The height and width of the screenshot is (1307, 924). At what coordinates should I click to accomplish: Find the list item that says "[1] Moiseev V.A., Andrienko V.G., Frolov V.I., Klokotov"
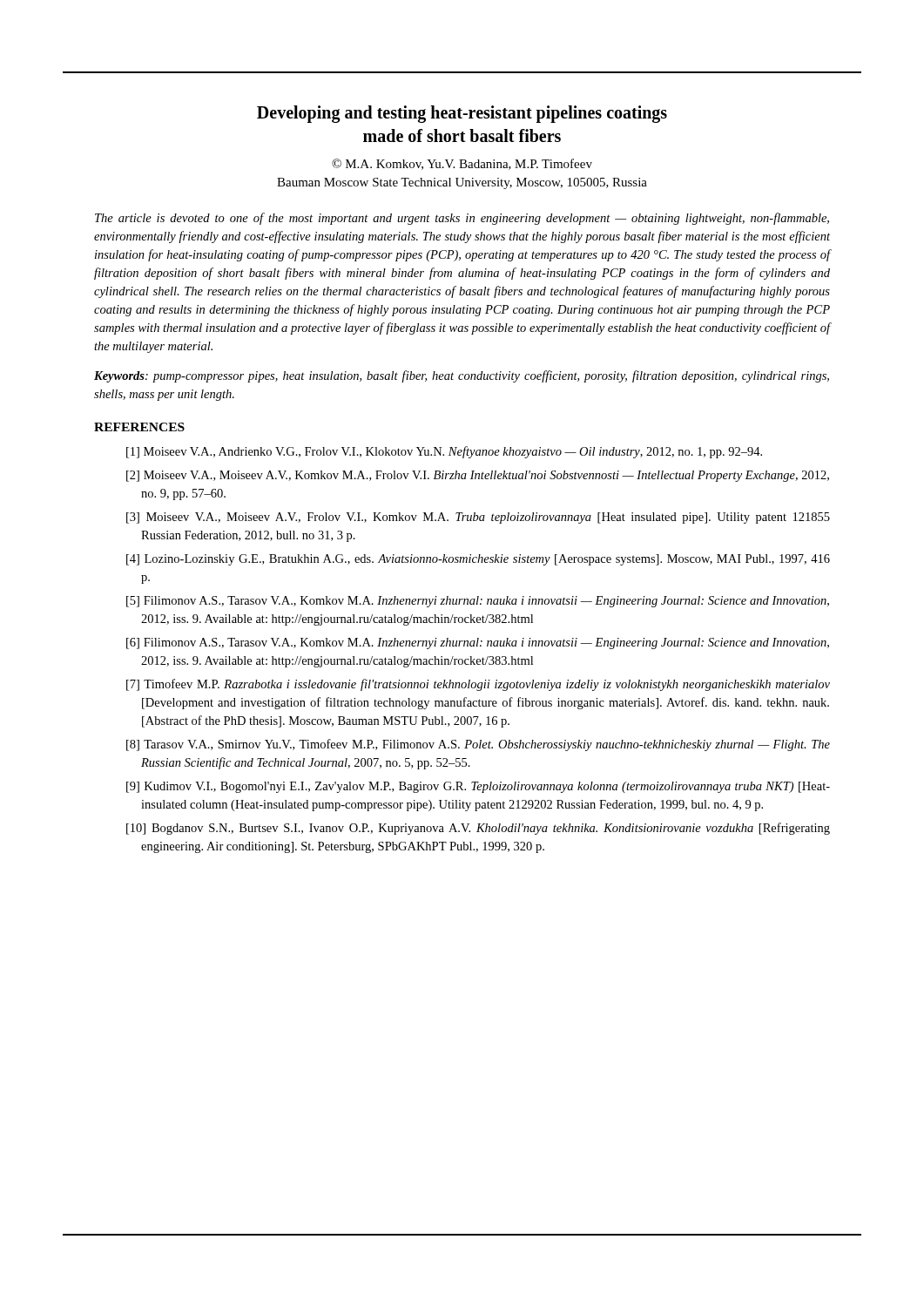click(444, 452)
